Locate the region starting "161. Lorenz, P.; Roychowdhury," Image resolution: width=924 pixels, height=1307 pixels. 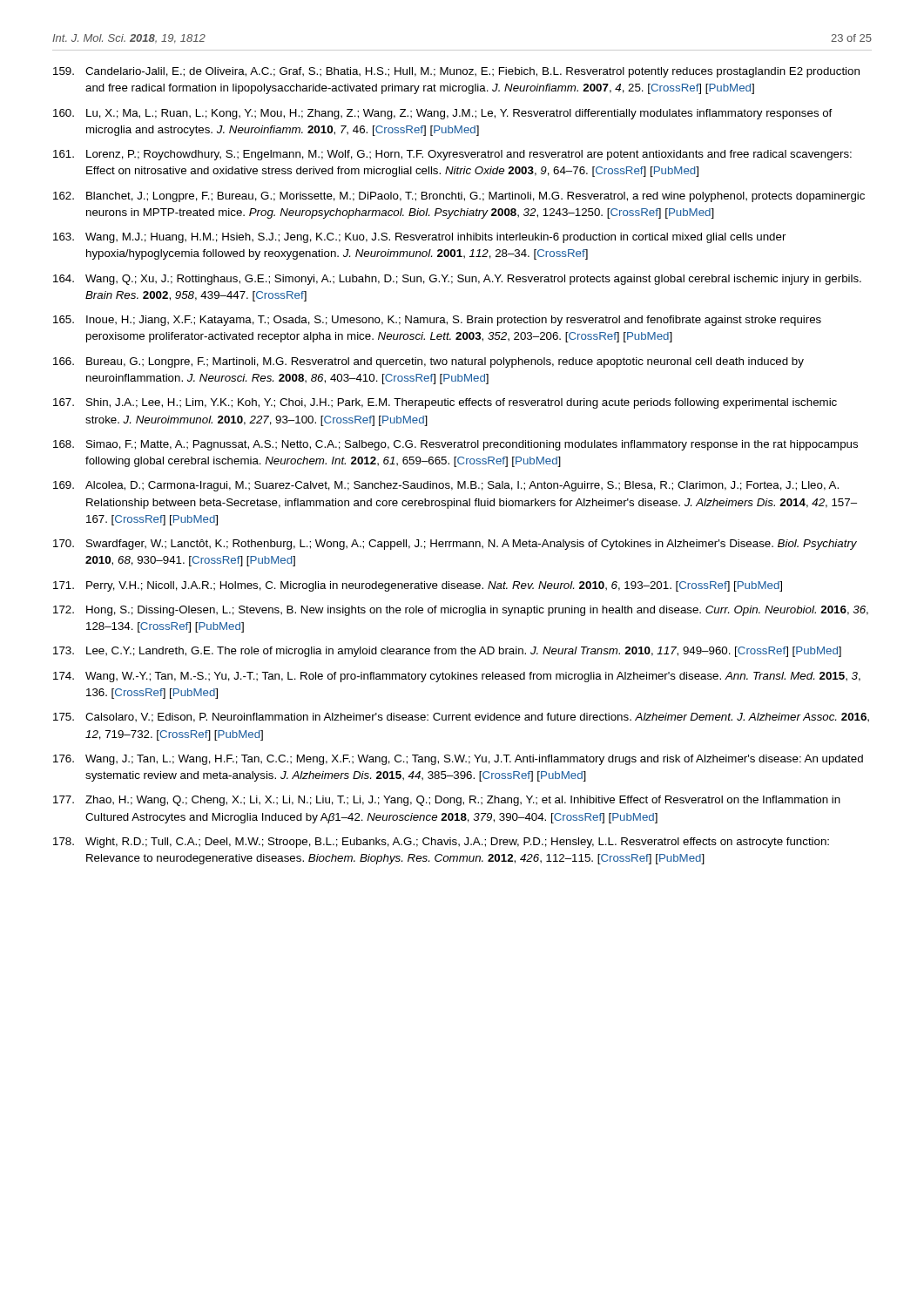point(462,162)
